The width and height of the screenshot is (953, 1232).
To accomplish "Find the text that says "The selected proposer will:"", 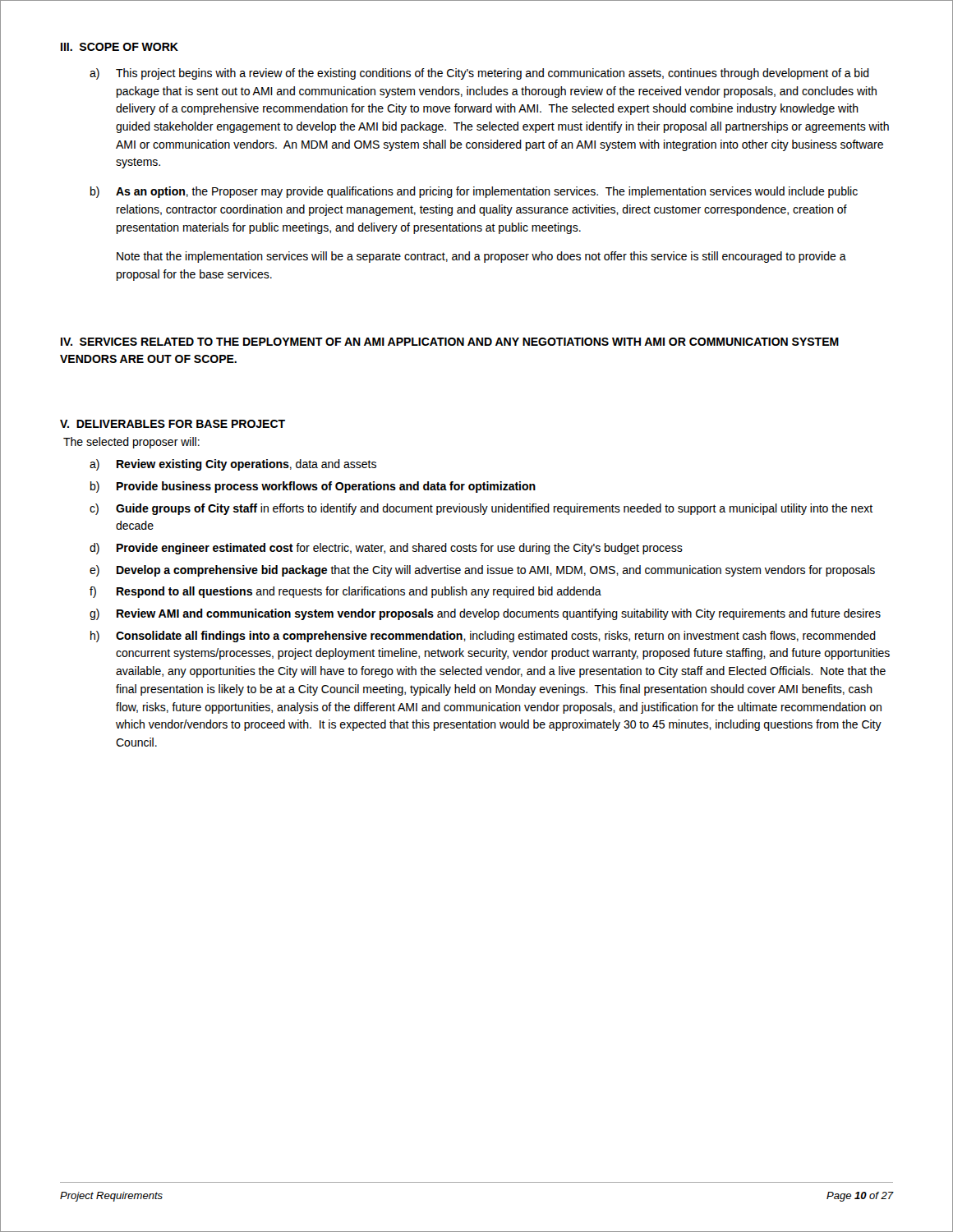I will pos(132,441).
